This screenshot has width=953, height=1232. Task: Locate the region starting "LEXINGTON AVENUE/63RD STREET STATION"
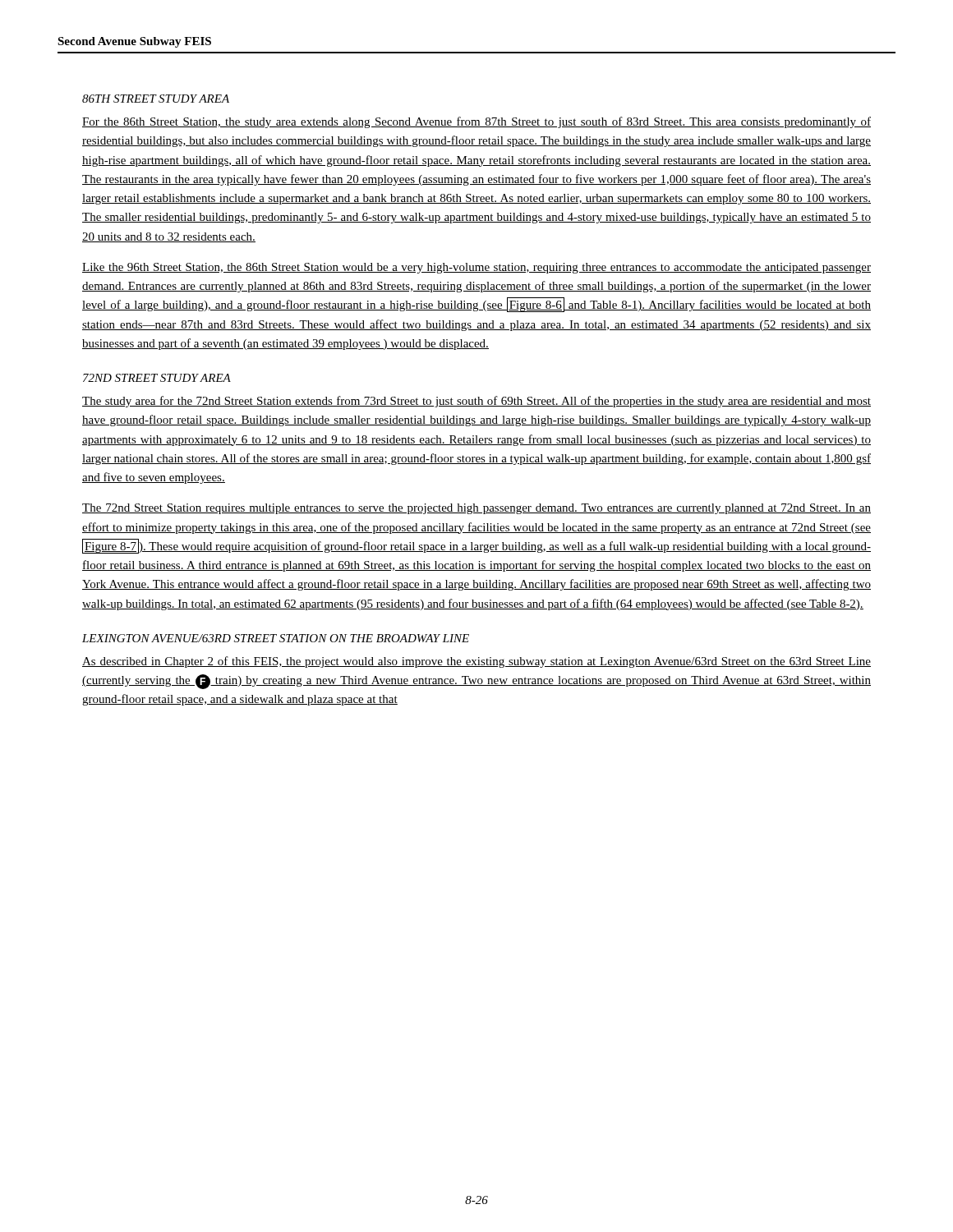click(x=276, y=638)
